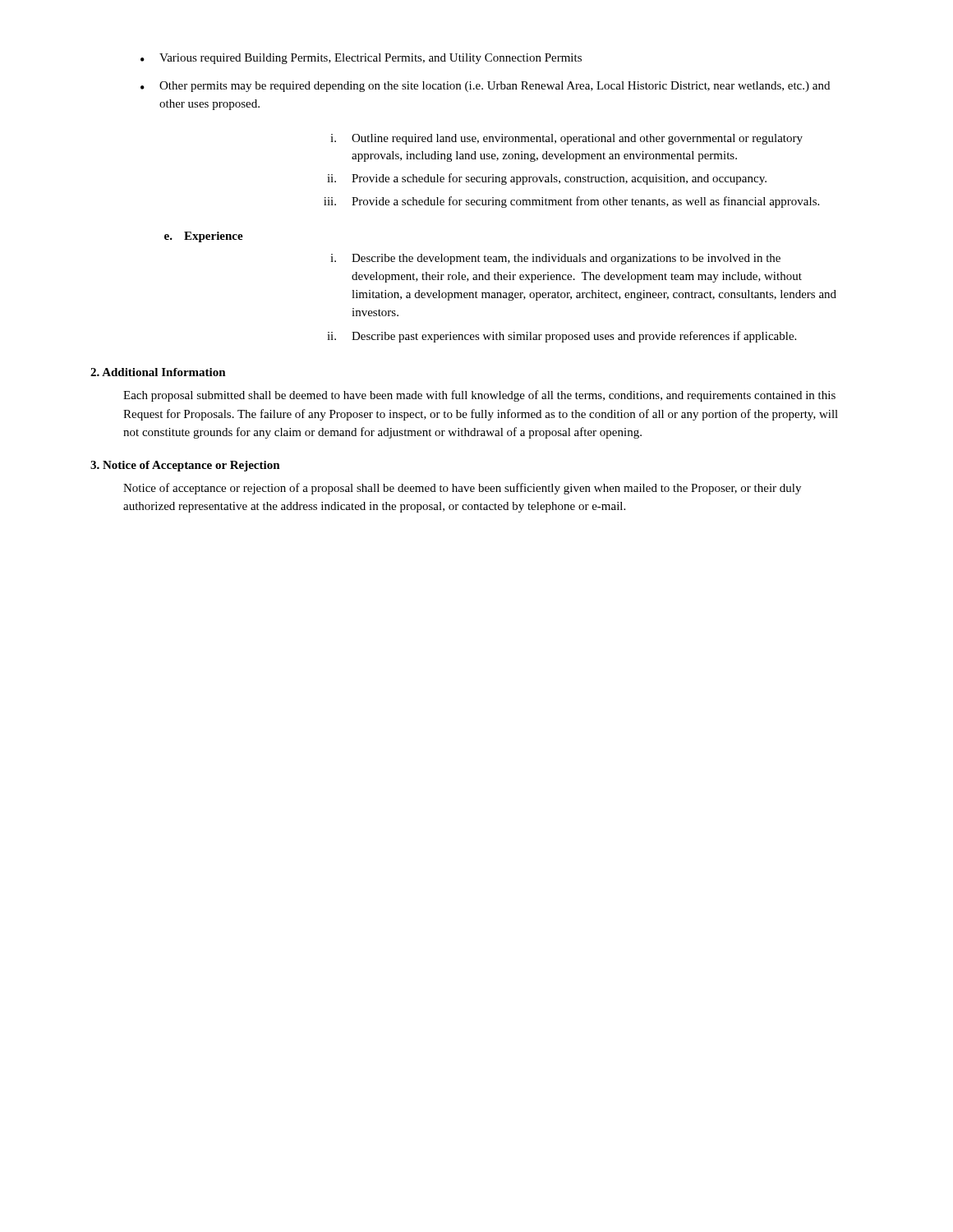953x1232 pixels.
Task: Find the section header with the text "2. Additional Information"
Action: (158, 372)
